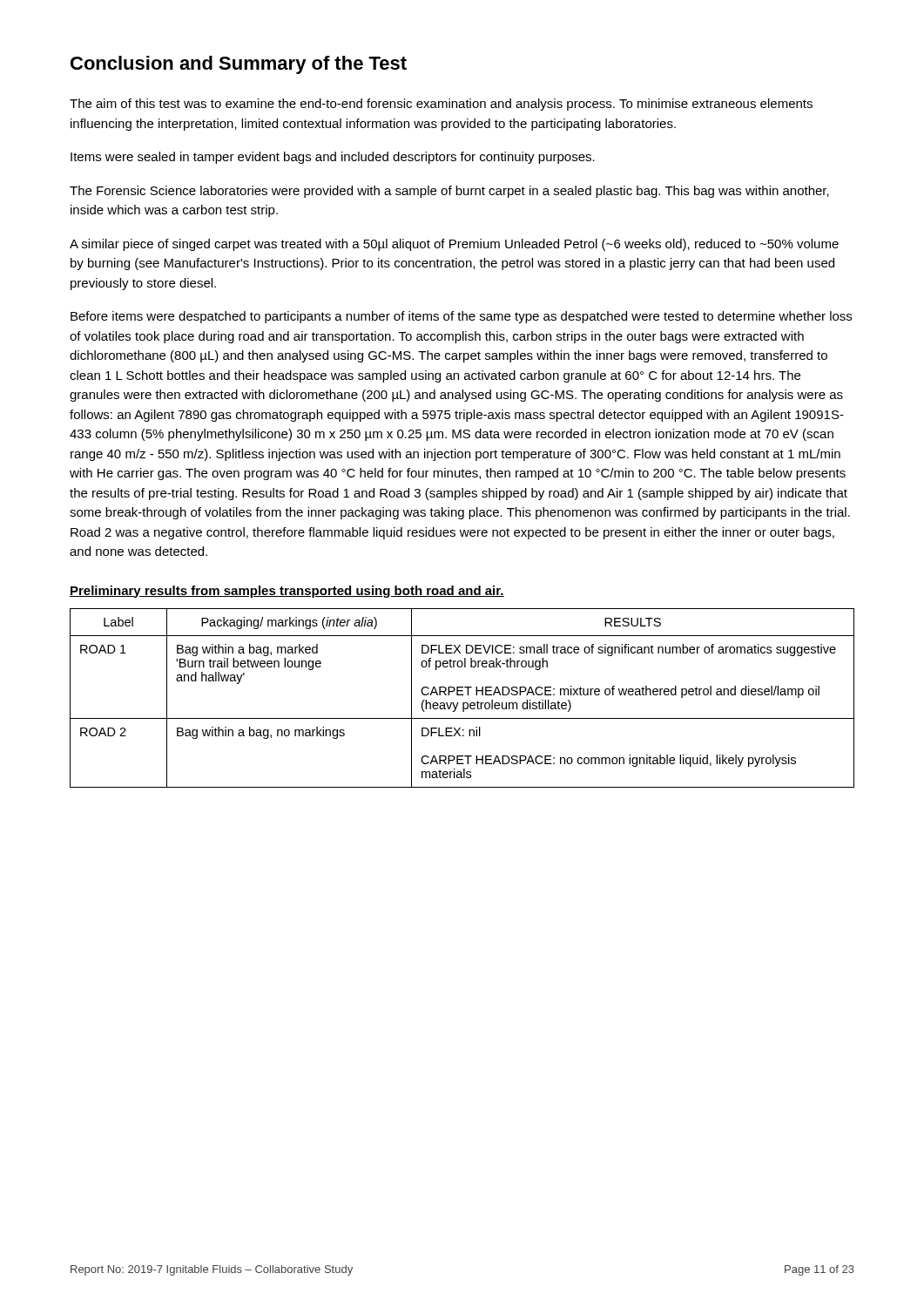
Task: Locate the table with the text "DFLEX: nil CARPET"
Action: (462, 697)
